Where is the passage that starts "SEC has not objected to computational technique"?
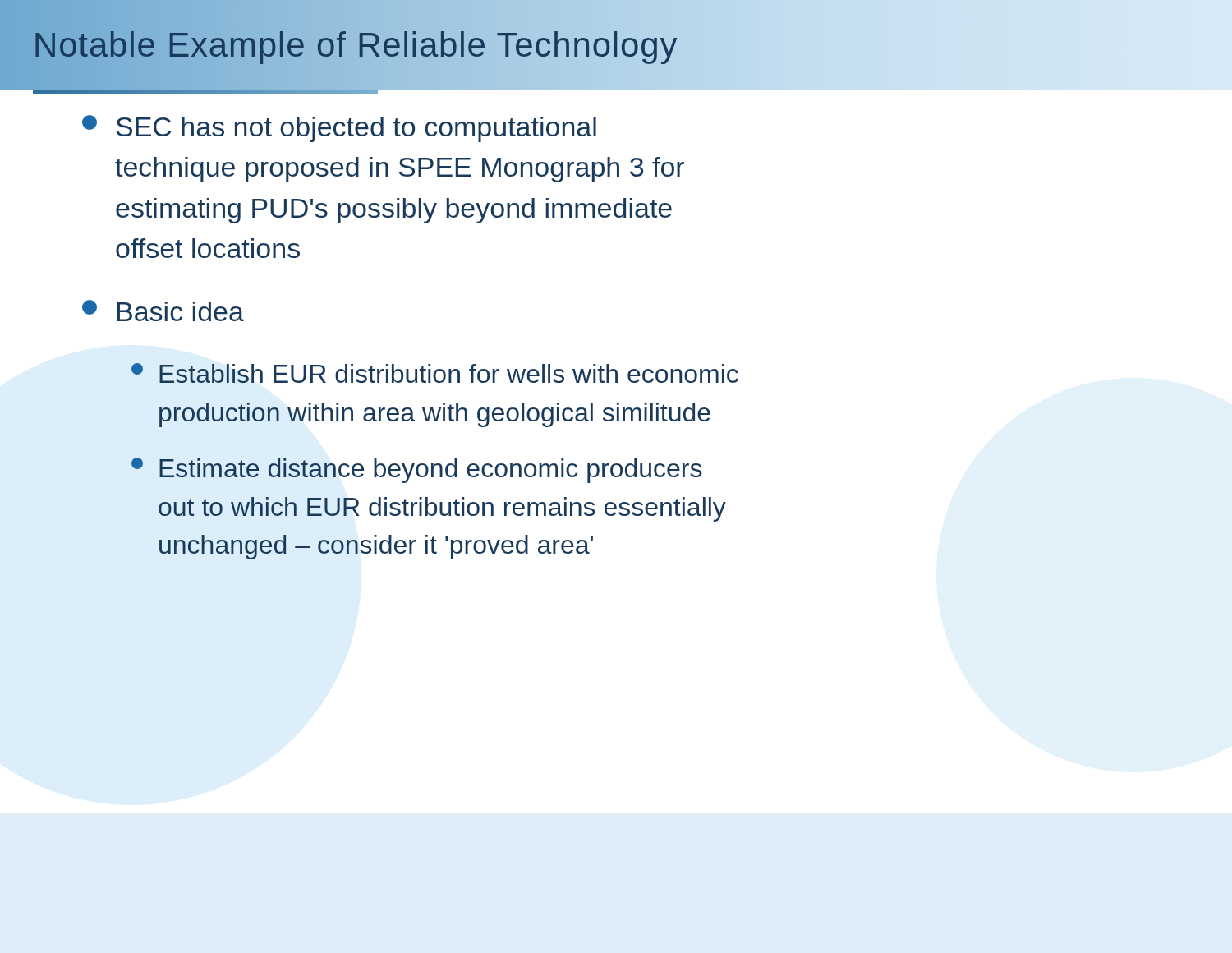 (x=608, y=188)
